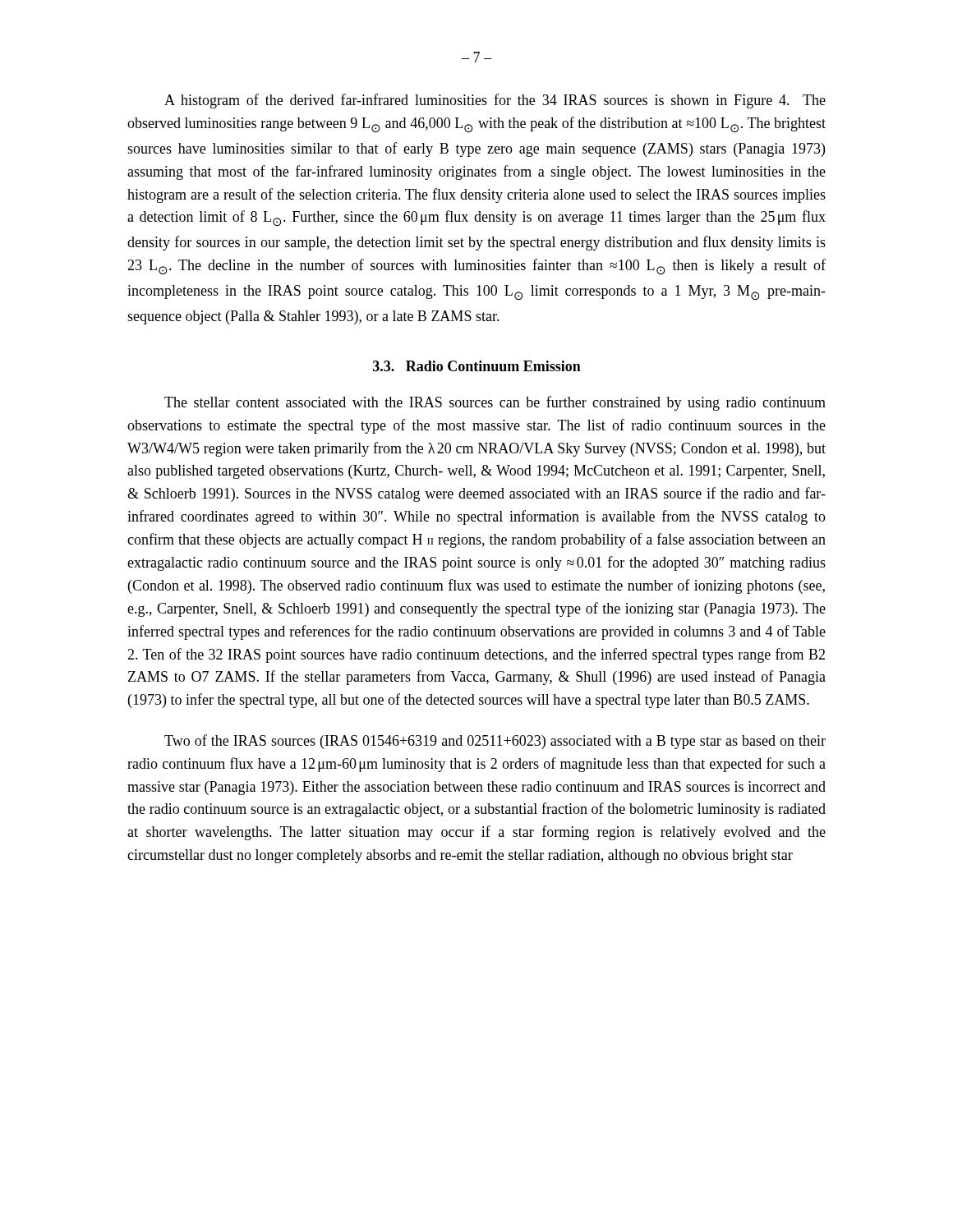Click on the text block that reads "The stellar content associated with the IRAS"

(476, 552)
